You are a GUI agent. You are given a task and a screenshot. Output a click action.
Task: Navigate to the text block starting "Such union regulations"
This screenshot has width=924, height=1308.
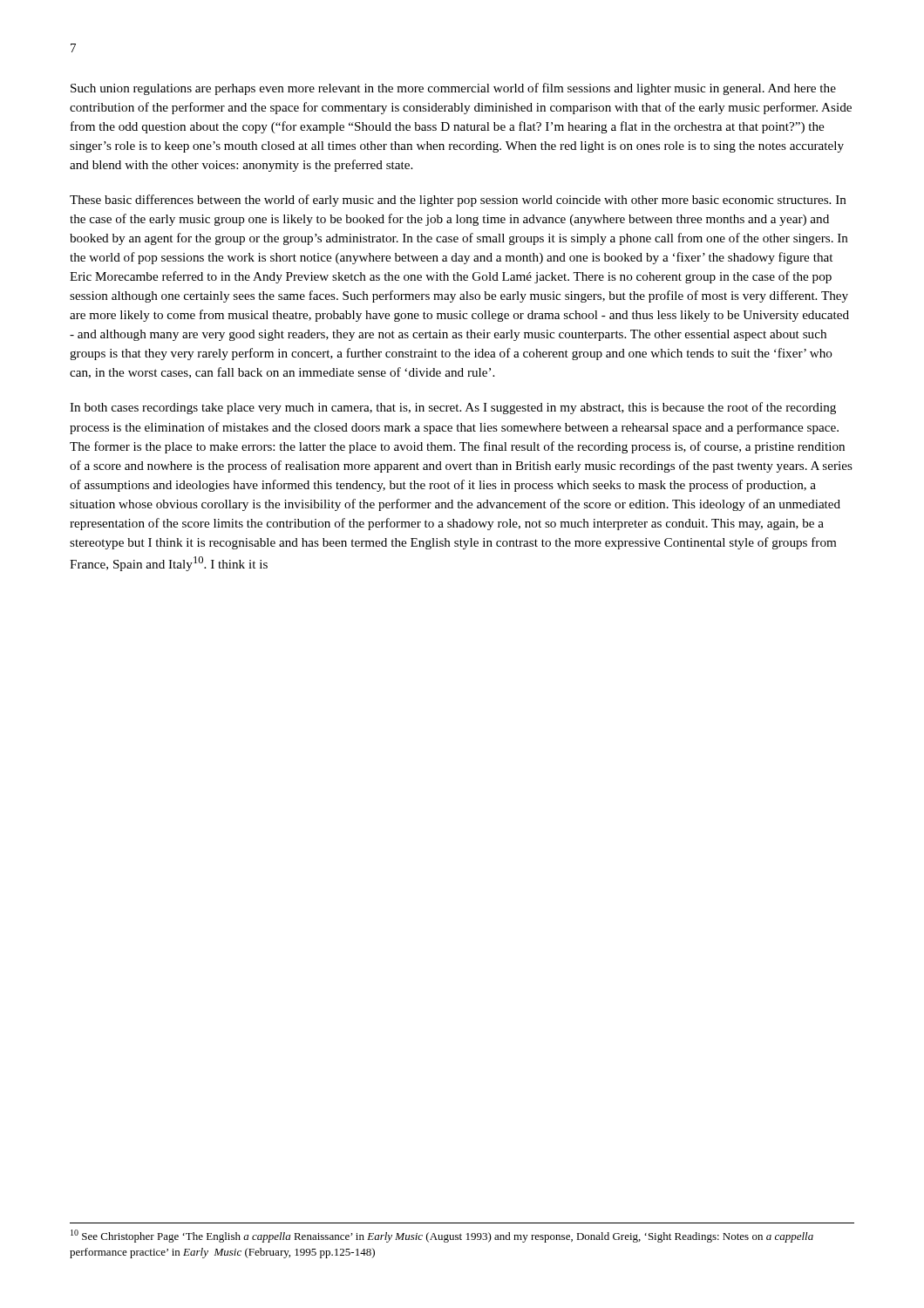coord(461,126)
